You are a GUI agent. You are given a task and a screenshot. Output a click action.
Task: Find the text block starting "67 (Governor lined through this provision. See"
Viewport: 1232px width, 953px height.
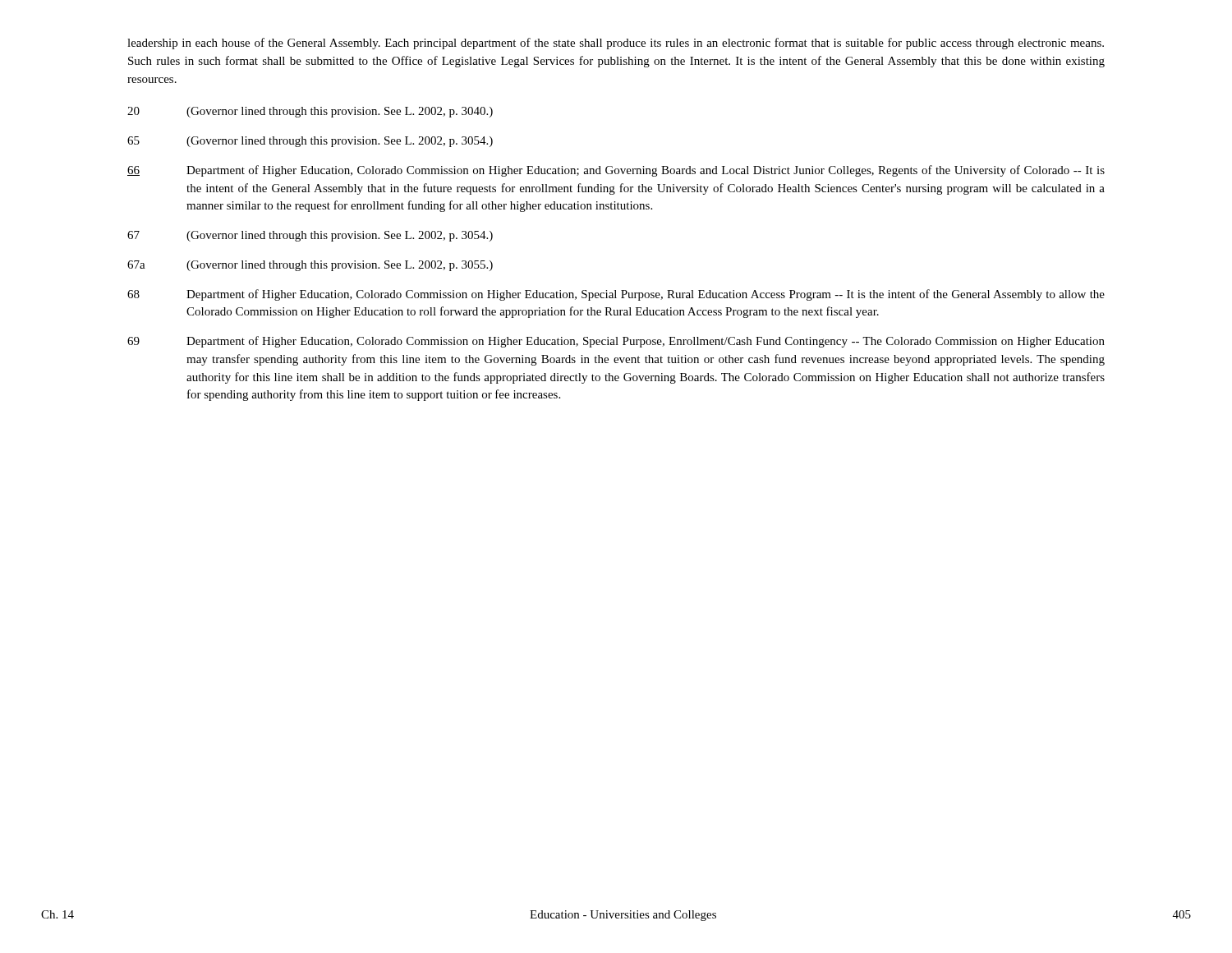pyautogui.click(x=310, y=236)
